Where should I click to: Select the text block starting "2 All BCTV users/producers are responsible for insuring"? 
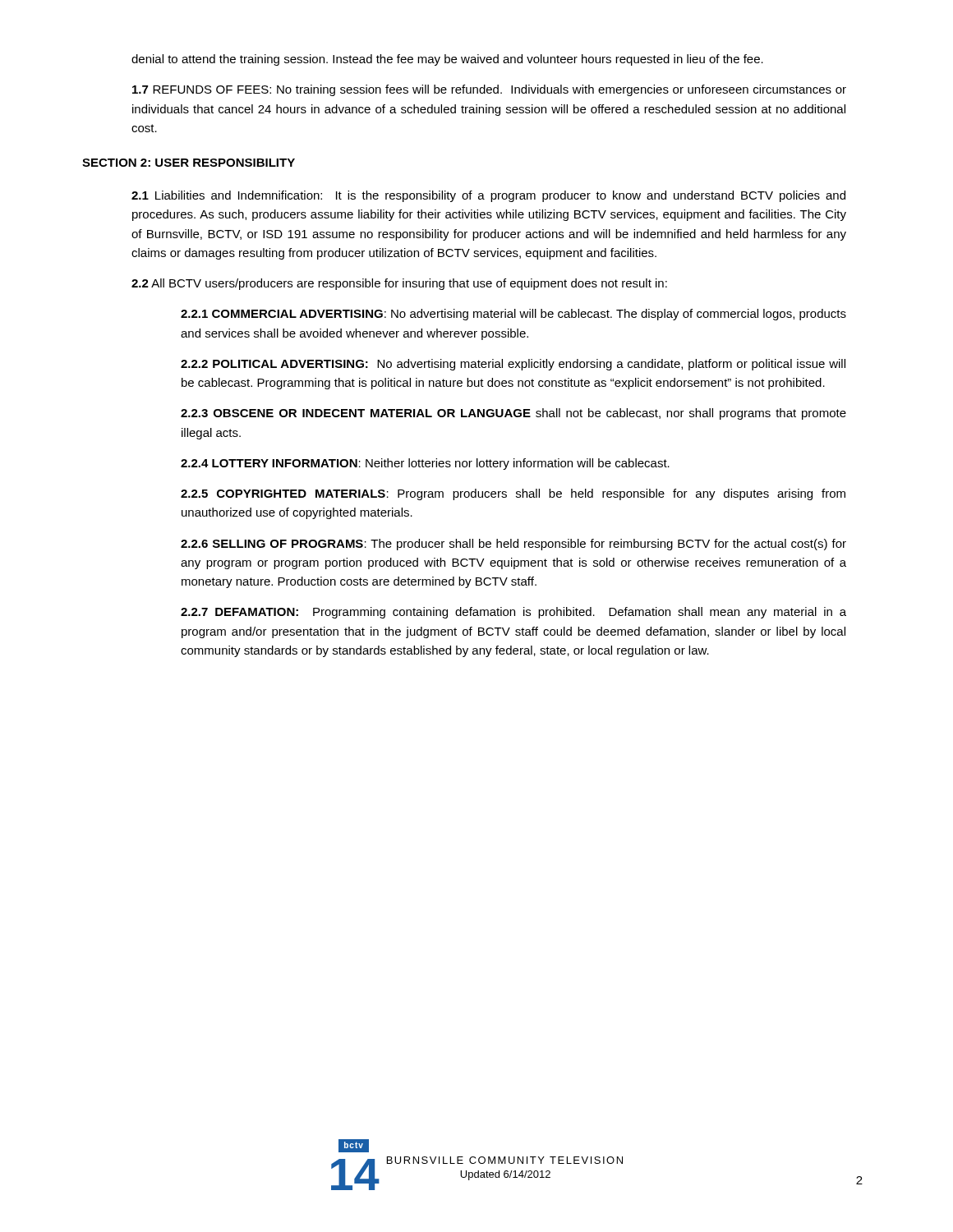(x=400, y=283)
